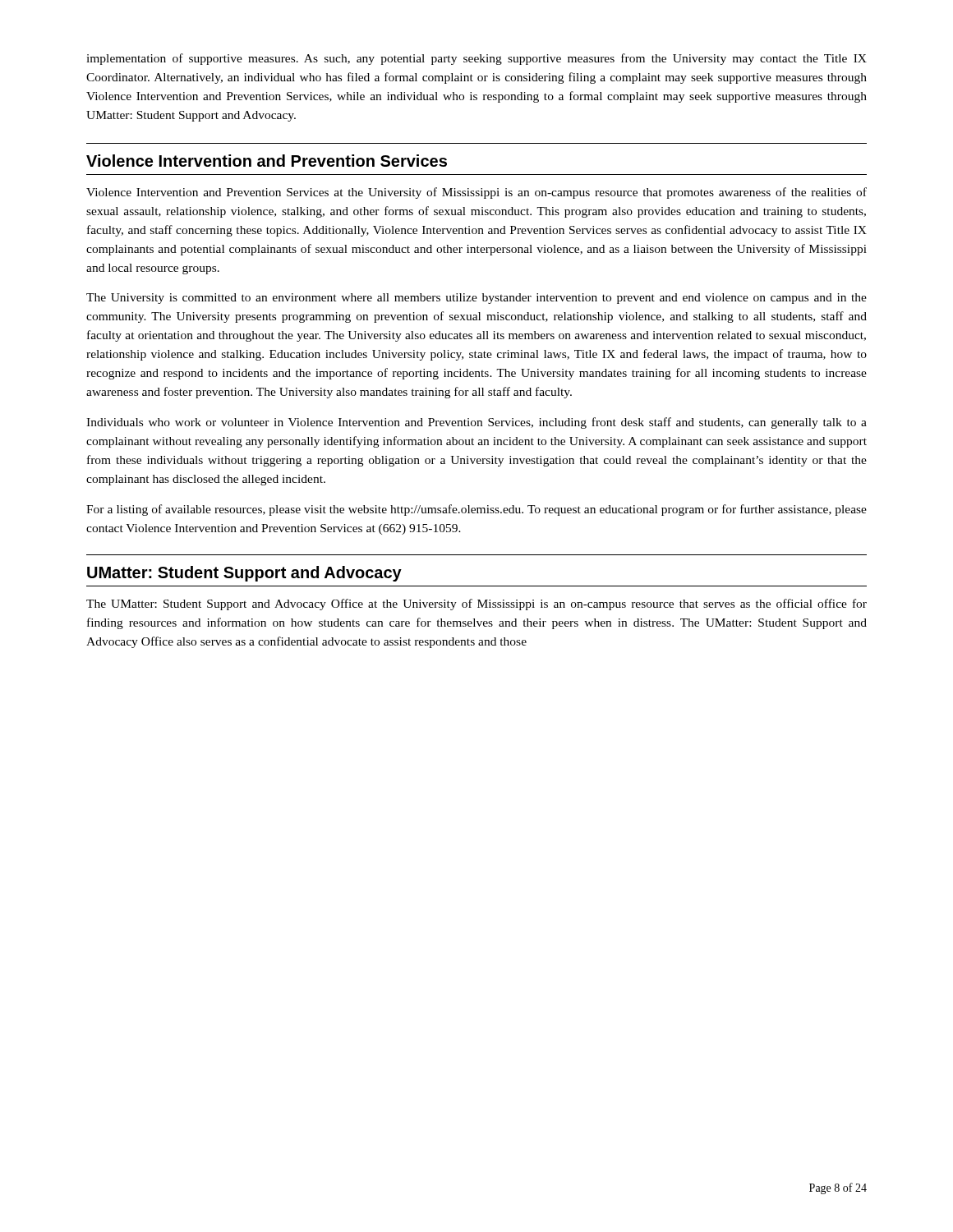
Task: Select the block starting "UMatter: Student Support and Advocacy"
Action: (244, 573)
